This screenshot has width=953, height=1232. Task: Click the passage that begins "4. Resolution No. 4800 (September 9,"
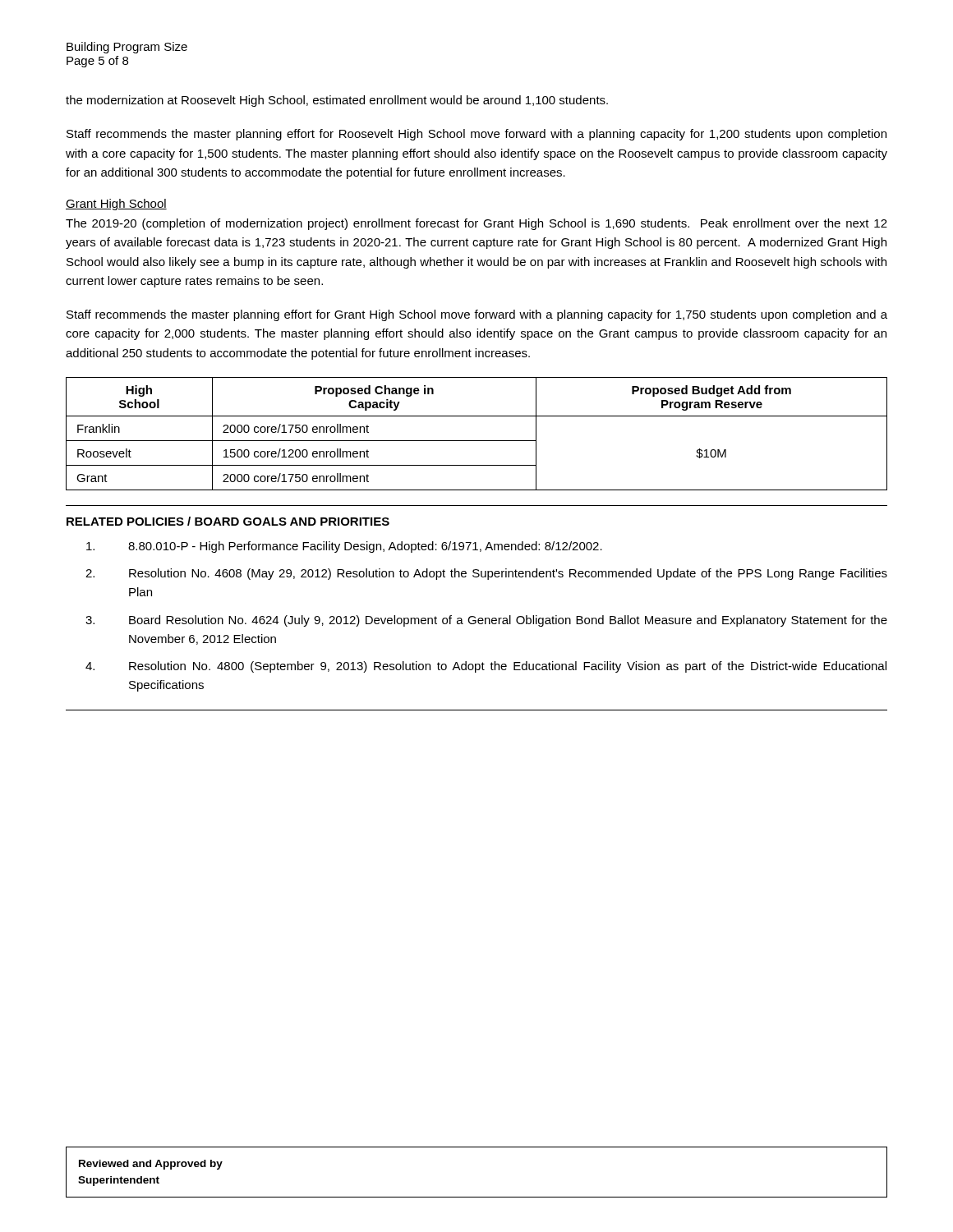tap(476, 675)
